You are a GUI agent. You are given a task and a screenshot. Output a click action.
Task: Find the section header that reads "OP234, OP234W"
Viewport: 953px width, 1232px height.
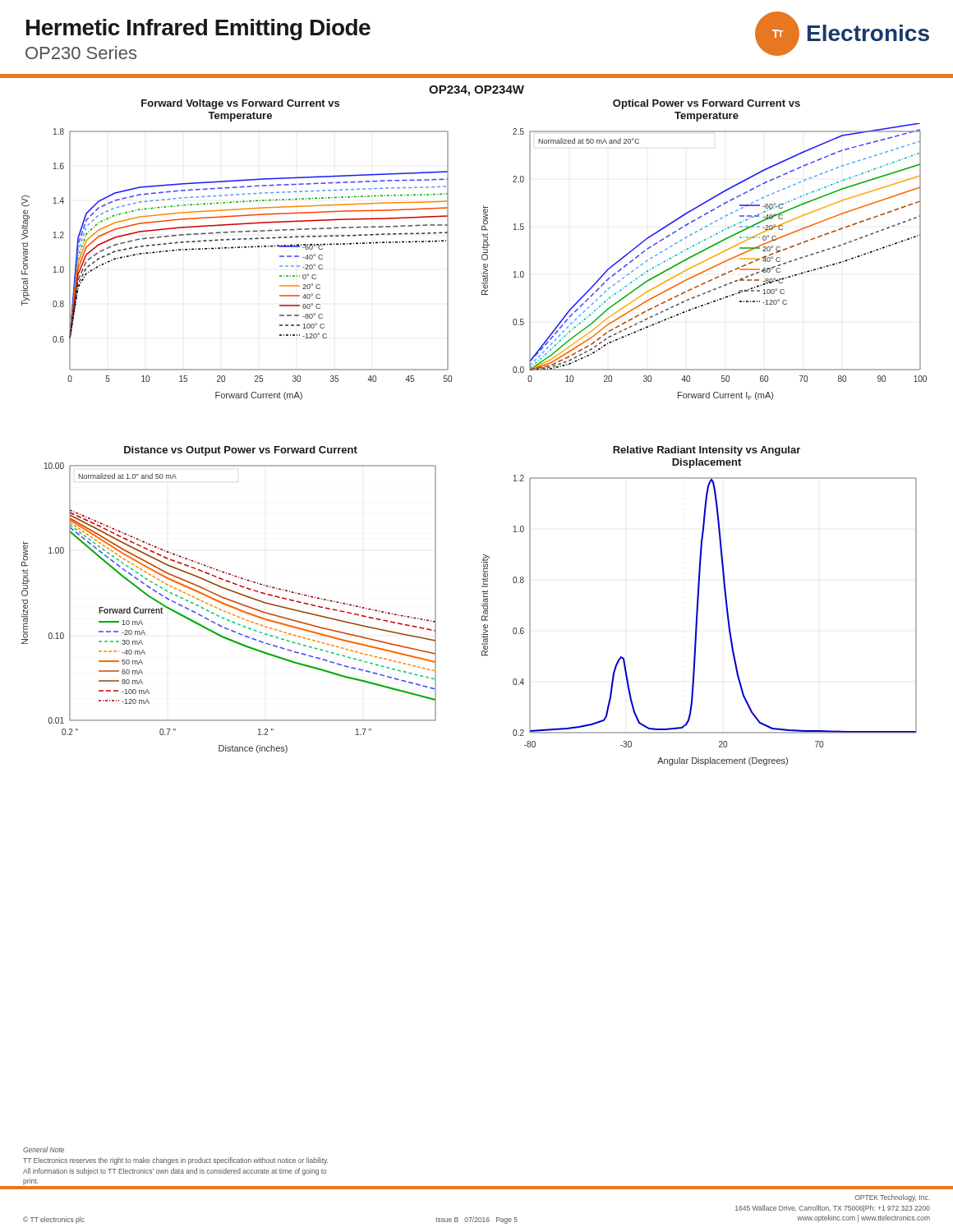point(476,89)
